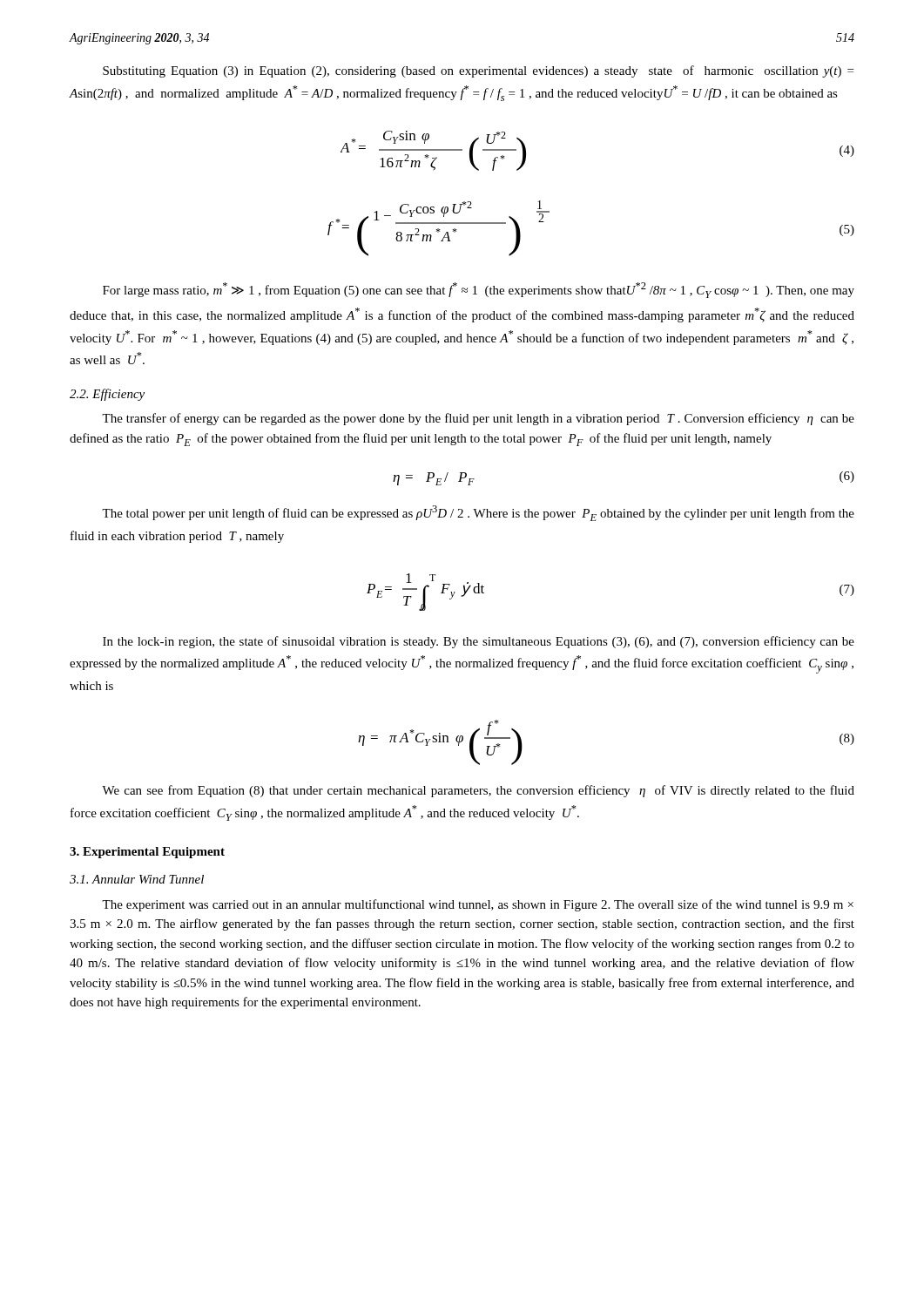Click the passage that begins "The transfer of energy can be regarded as"
Screen dimensions: 1307x924
[x=462, y=430]
